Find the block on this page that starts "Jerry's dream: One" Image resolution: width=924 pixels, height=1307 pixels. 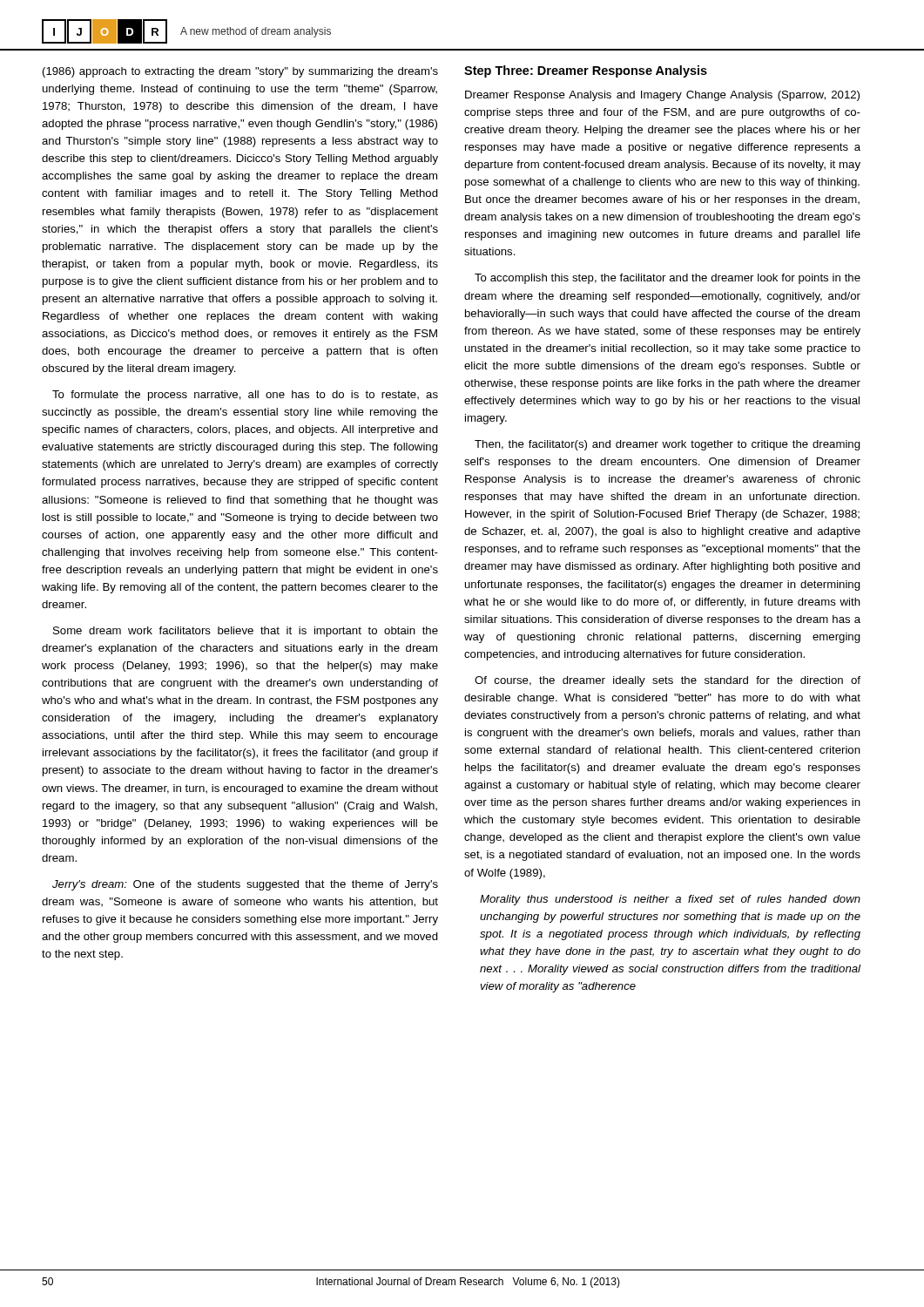240,919
